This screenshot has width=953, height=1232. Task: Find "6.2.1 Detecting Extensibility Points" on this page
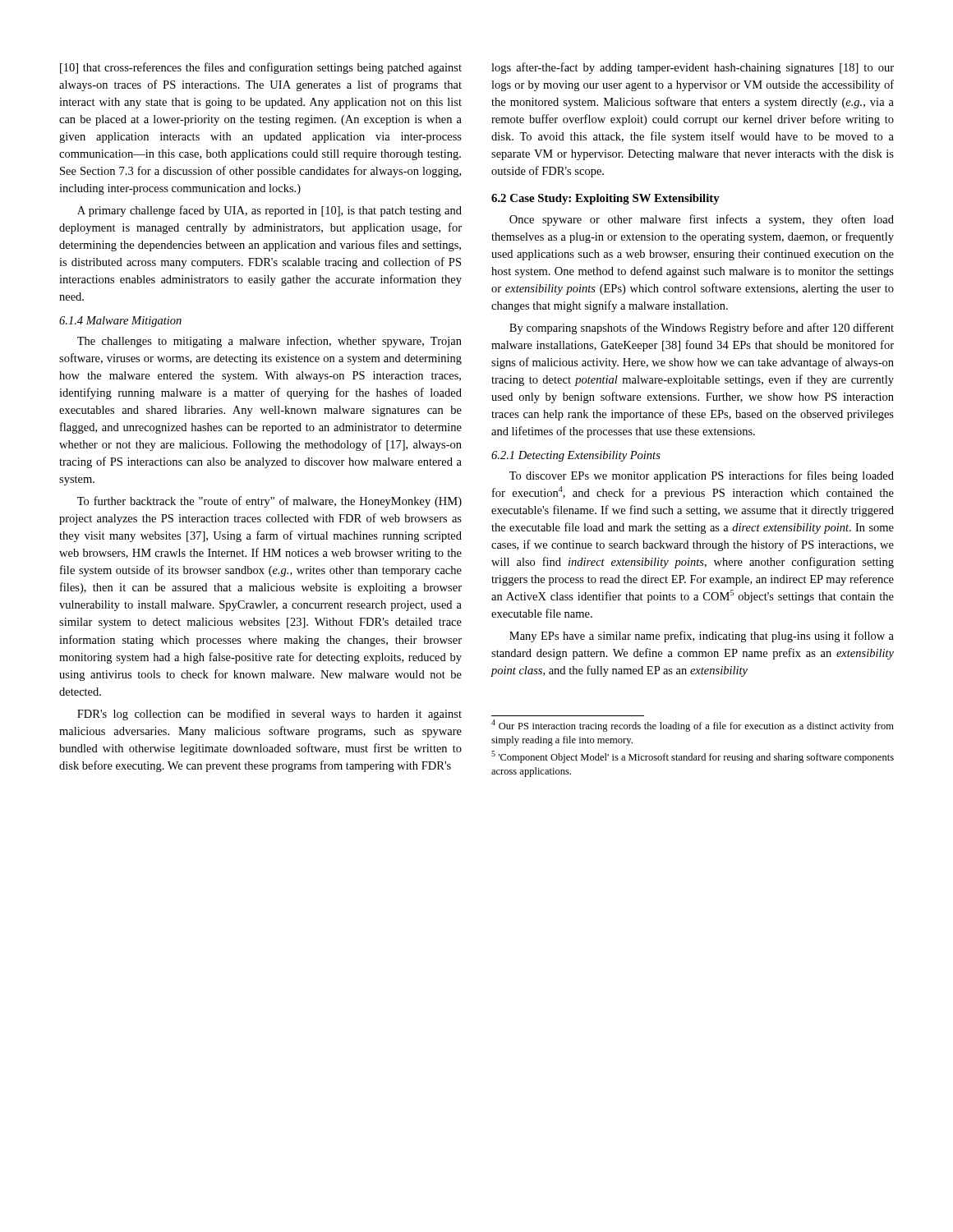pyautogui.click(x=576, y=456)
